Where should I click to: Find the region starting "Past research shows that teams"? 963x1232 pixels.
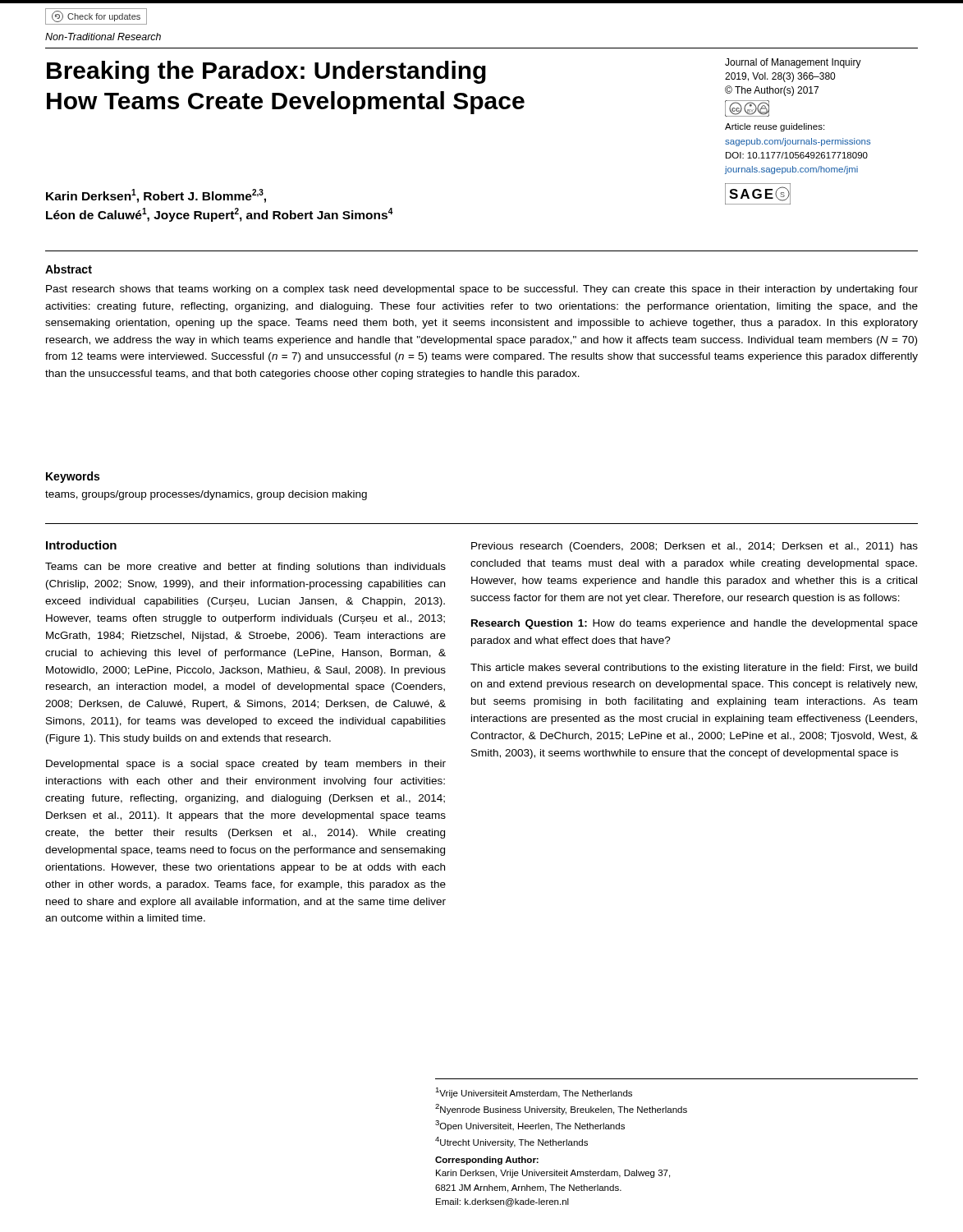point(482,331)
